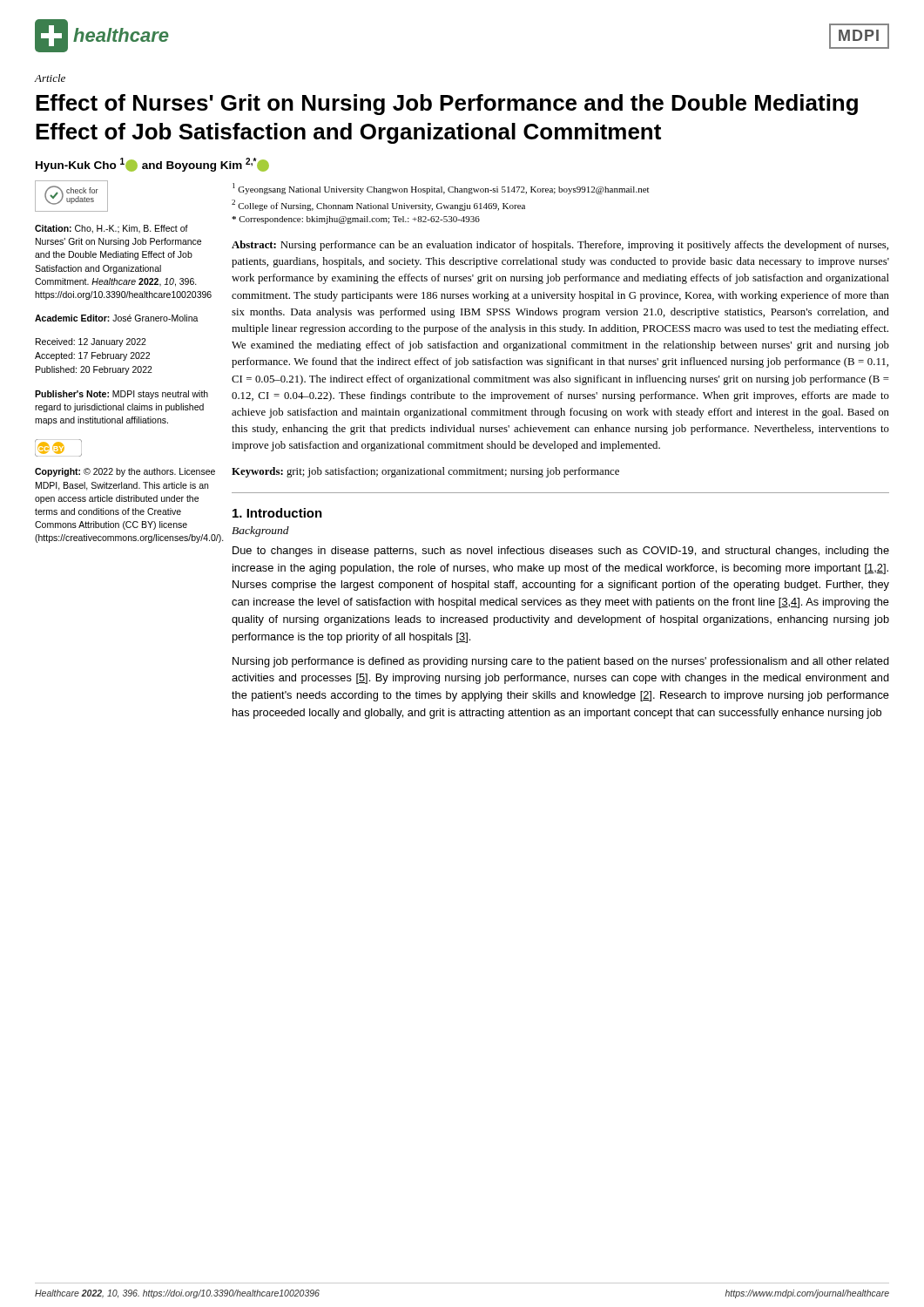The image size is (924, 1307).
Task: Navigate to the block starting "1. Introduction"
Action: (277, 513)
